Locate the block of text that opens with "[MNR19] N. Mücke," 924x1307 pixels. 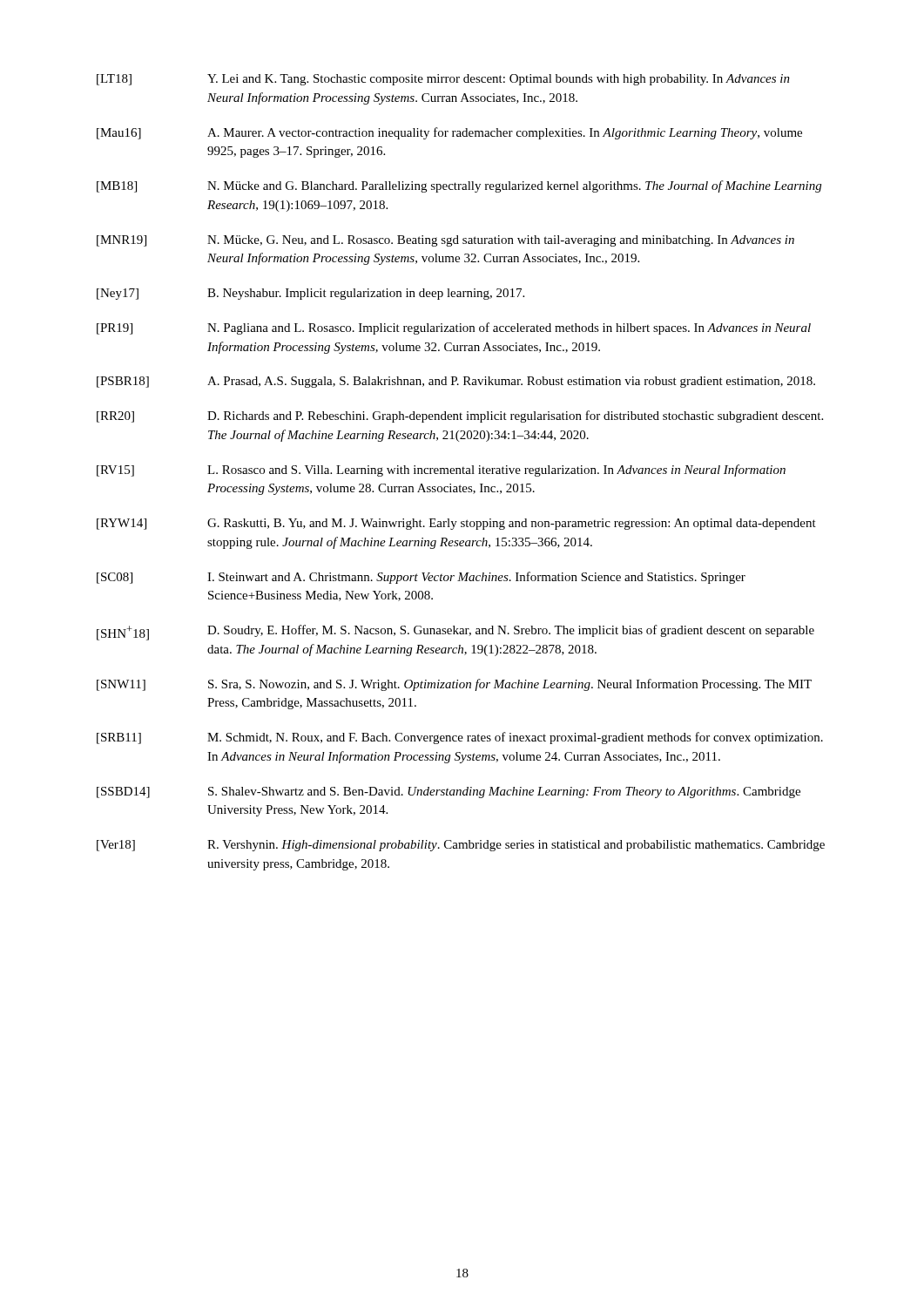click(462, 249)
